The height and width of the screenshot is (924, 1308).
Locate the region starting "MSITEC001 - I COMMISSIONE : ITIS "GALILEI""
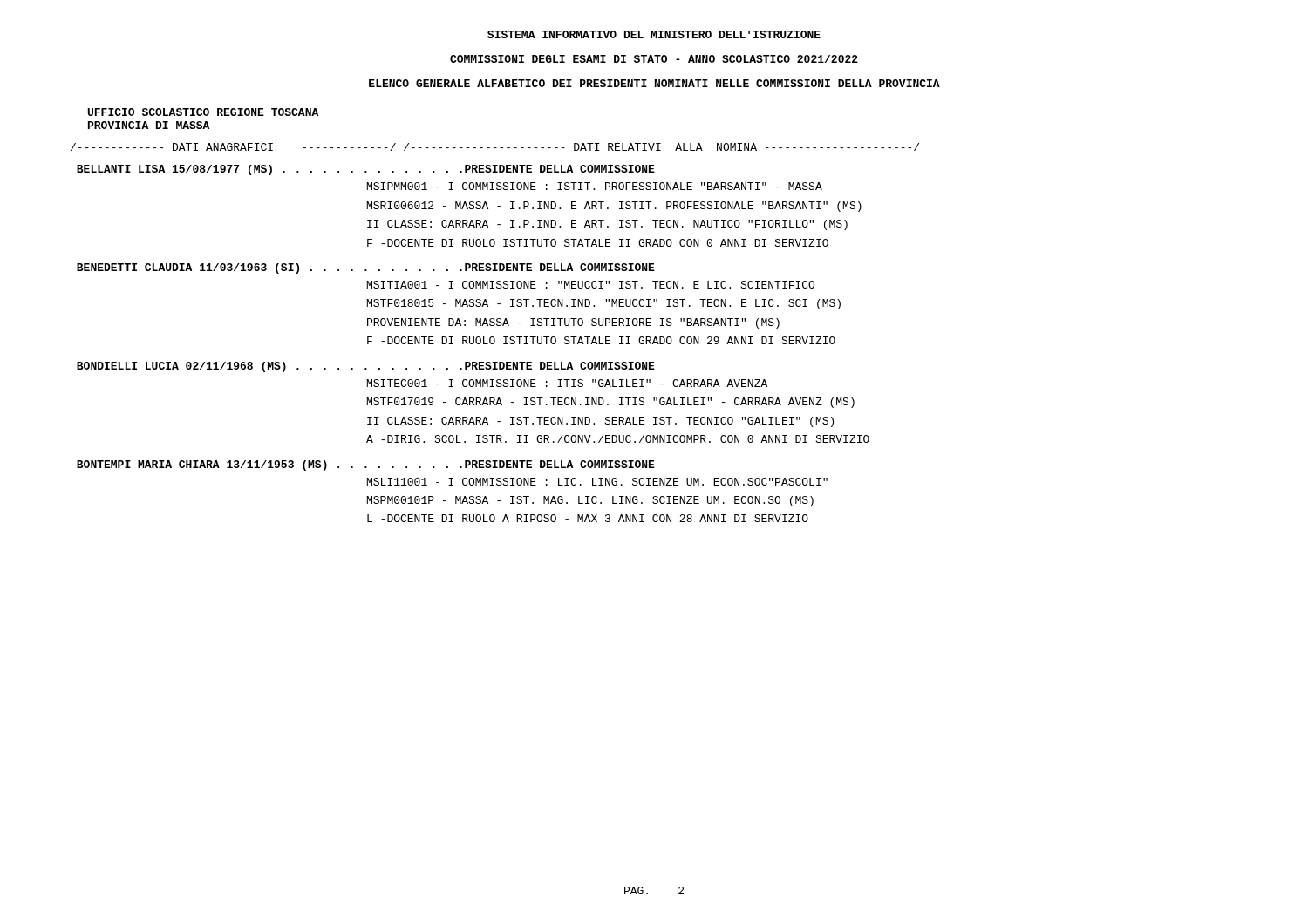click(618, 412)
